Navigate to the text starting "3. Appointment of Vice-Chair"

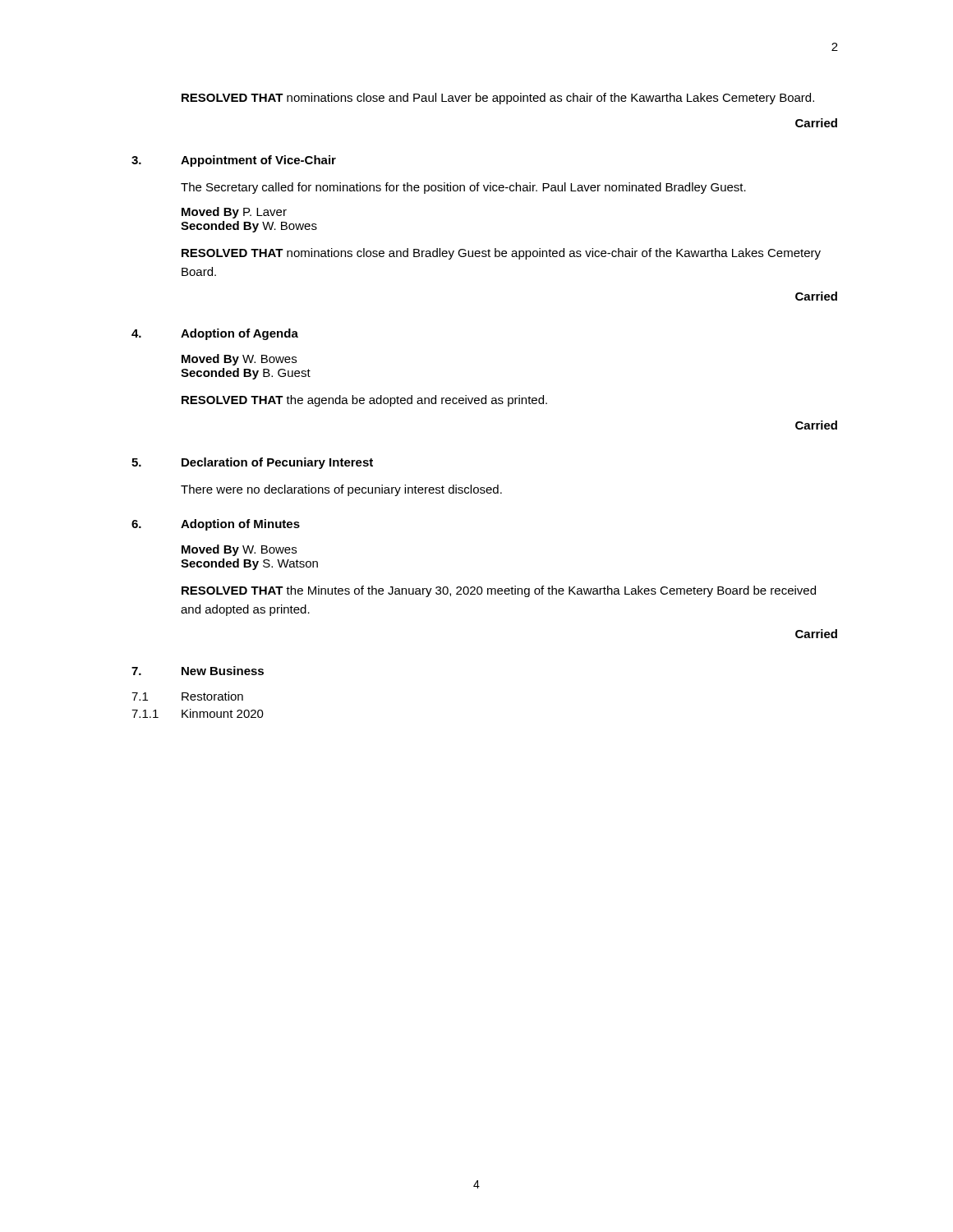[234, 159]
